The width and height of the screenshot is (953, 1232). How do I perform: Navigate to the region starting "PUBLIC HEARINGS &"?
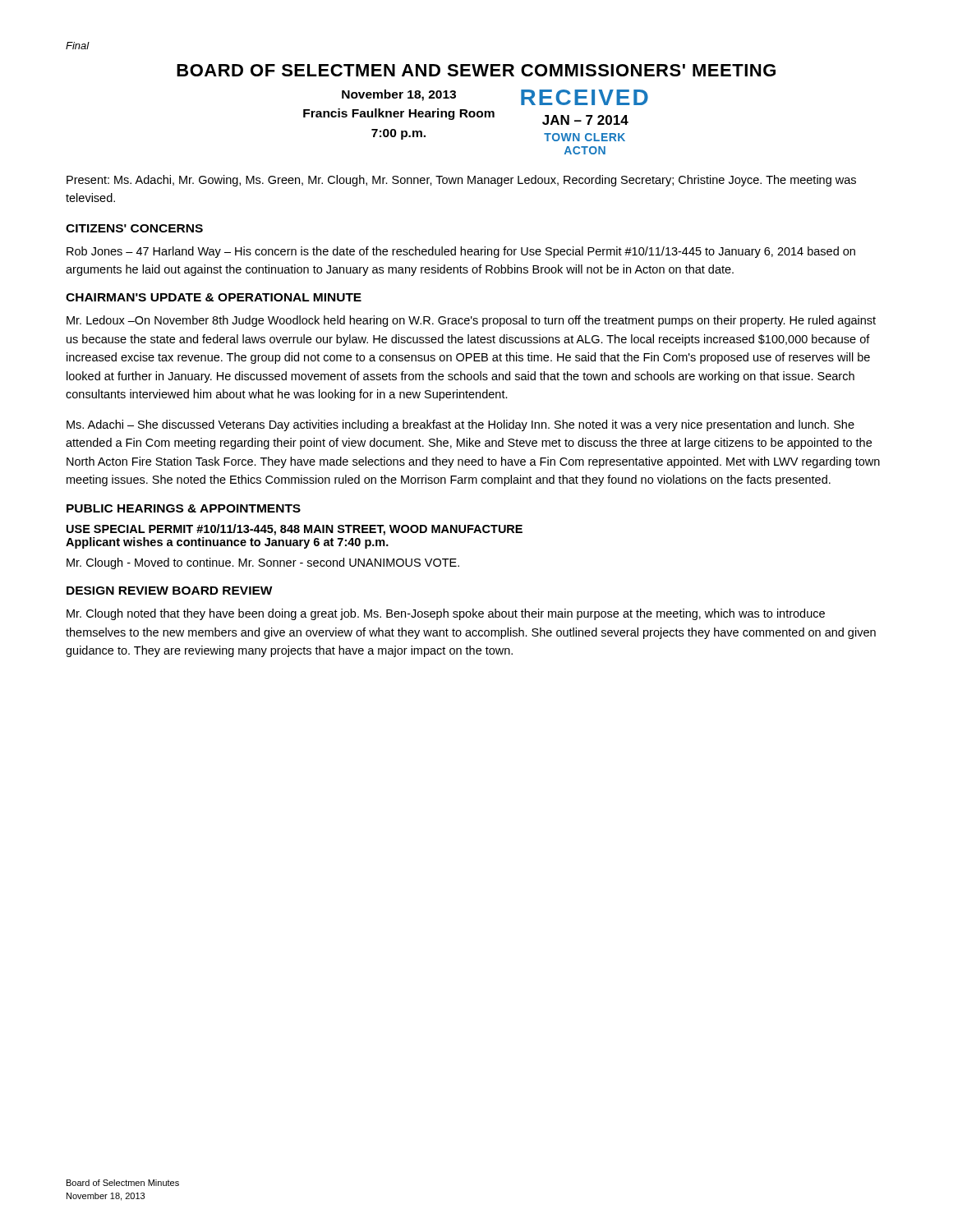pyautogui.click(x=183, y=508)
